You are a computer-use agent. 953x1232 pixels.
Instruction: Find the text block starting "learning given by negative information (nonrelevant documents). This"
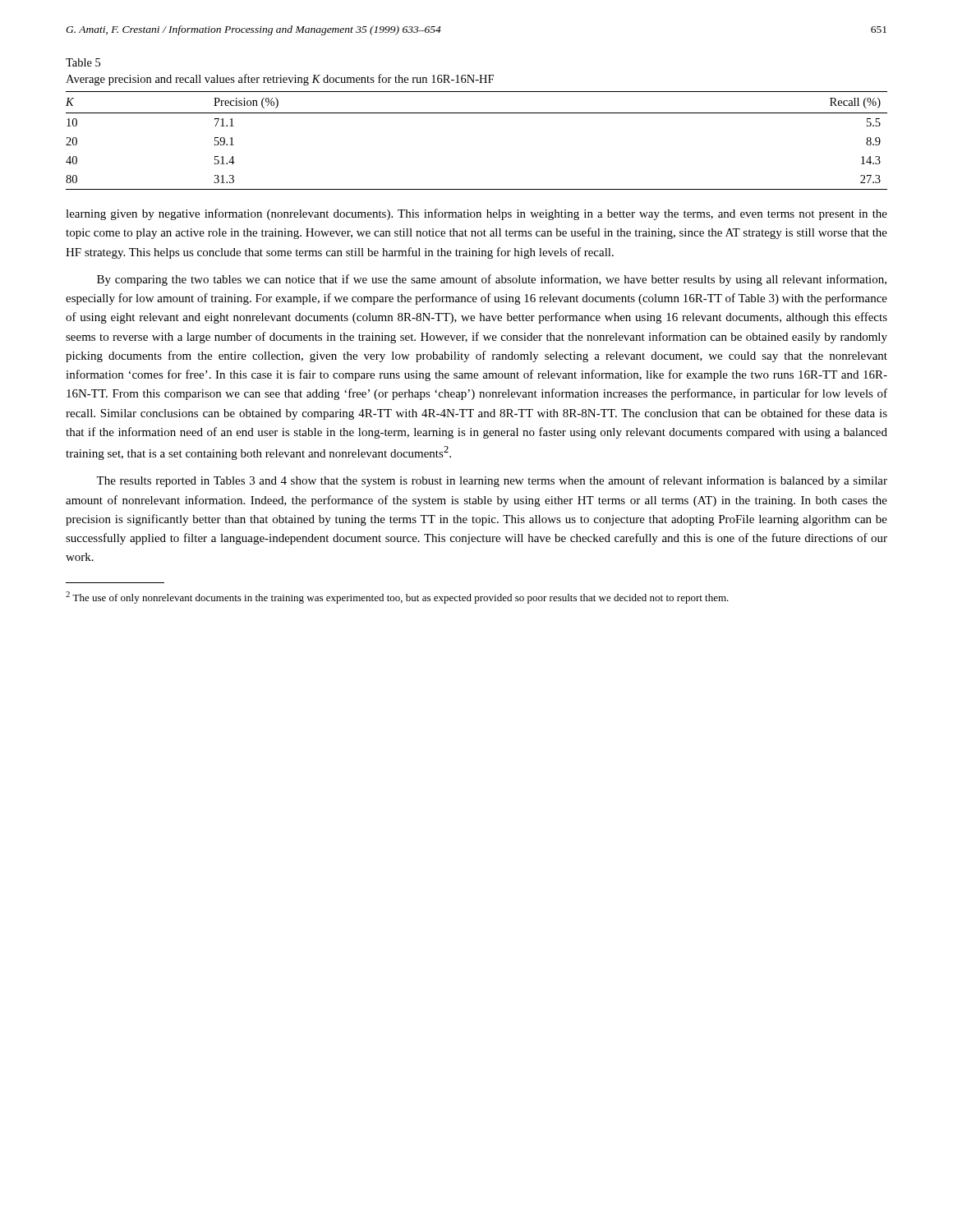476,233
